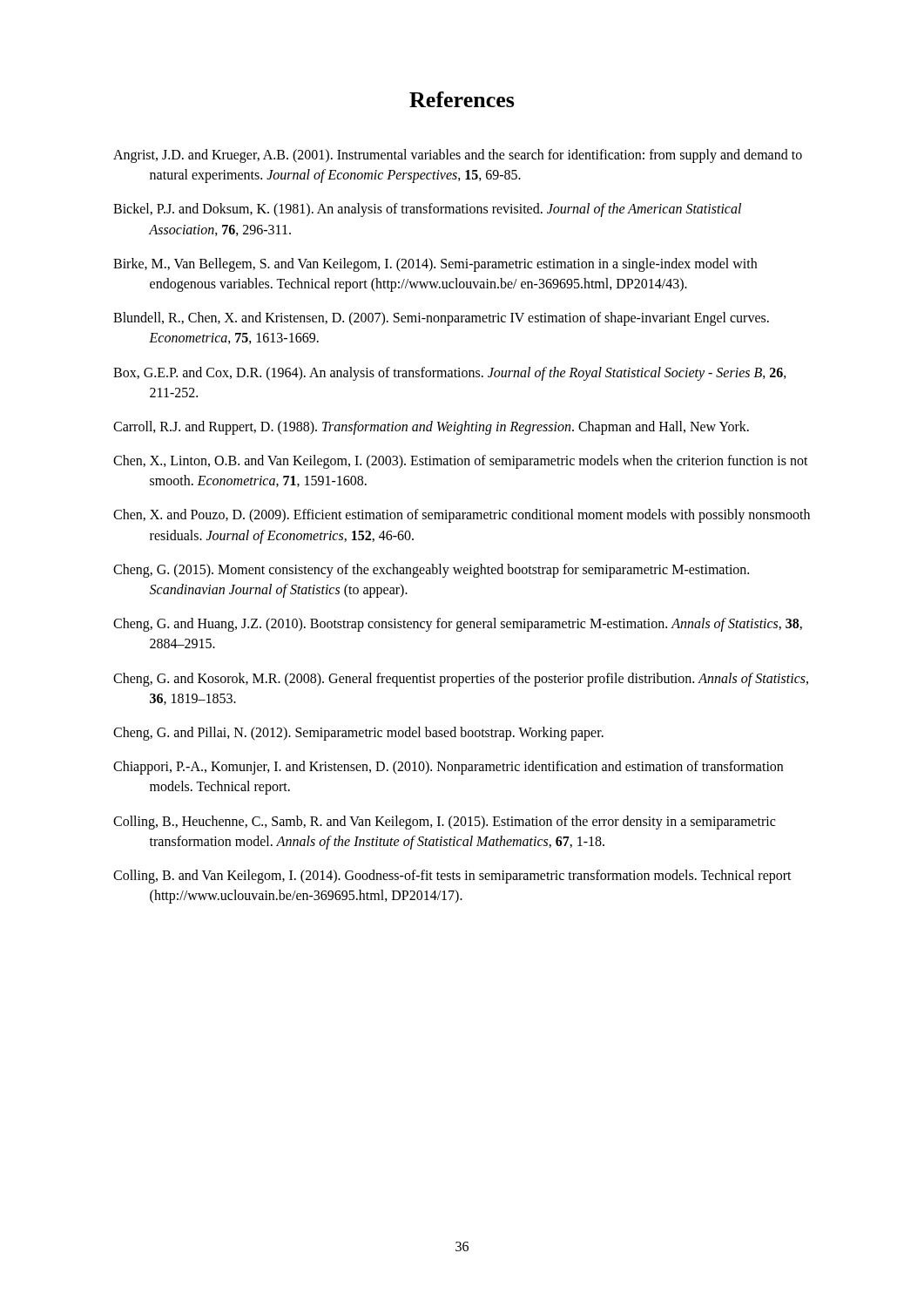Click the passage that begins "Box, G.E.P. and Cox, D.R. (1964)."
This screenshot has height=1307, width=924.
[x=462, y=382]
